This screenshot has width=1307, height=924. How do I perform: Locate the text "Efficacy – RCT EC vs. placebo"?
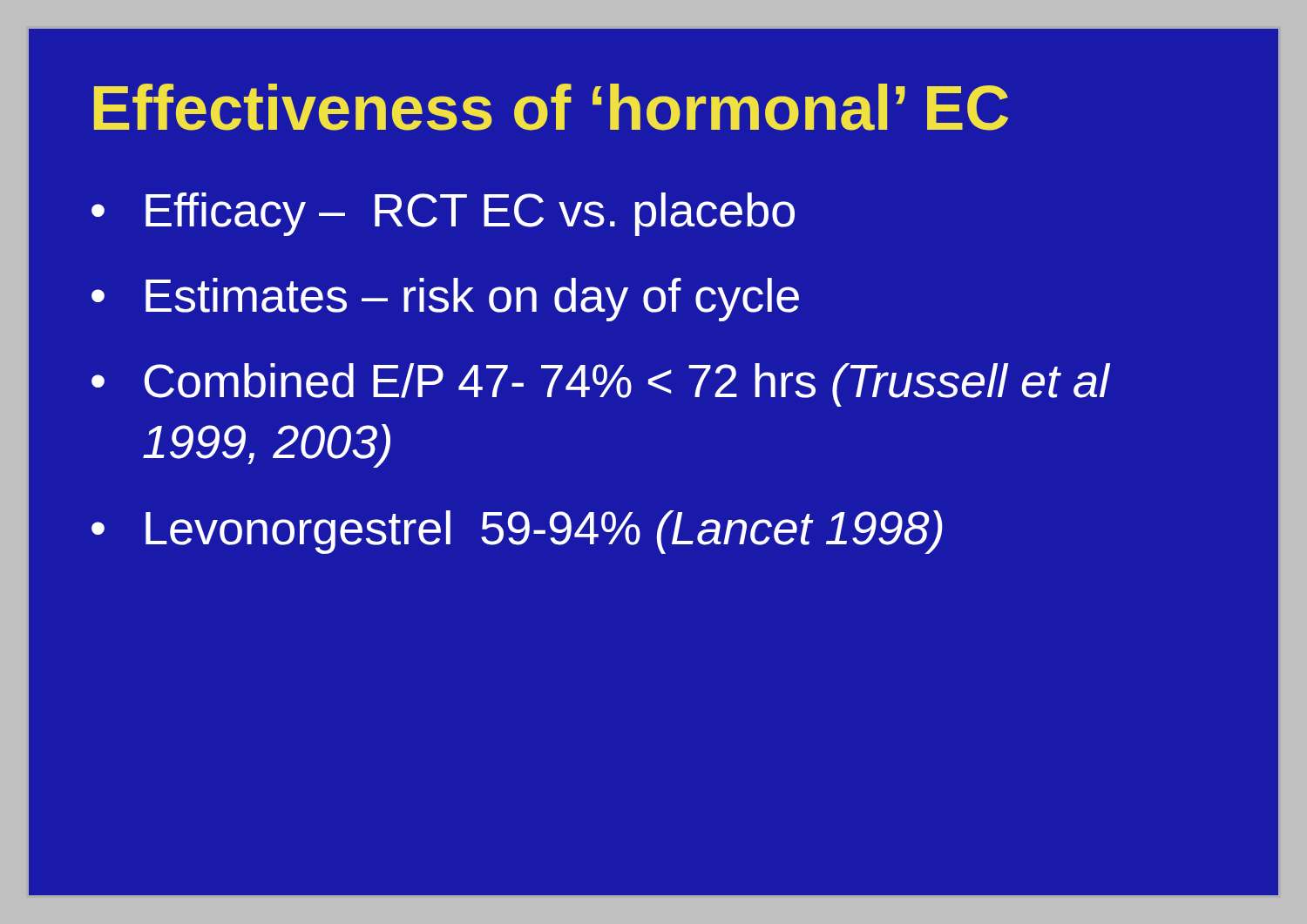pyautogui.click(x=469, y=210)
